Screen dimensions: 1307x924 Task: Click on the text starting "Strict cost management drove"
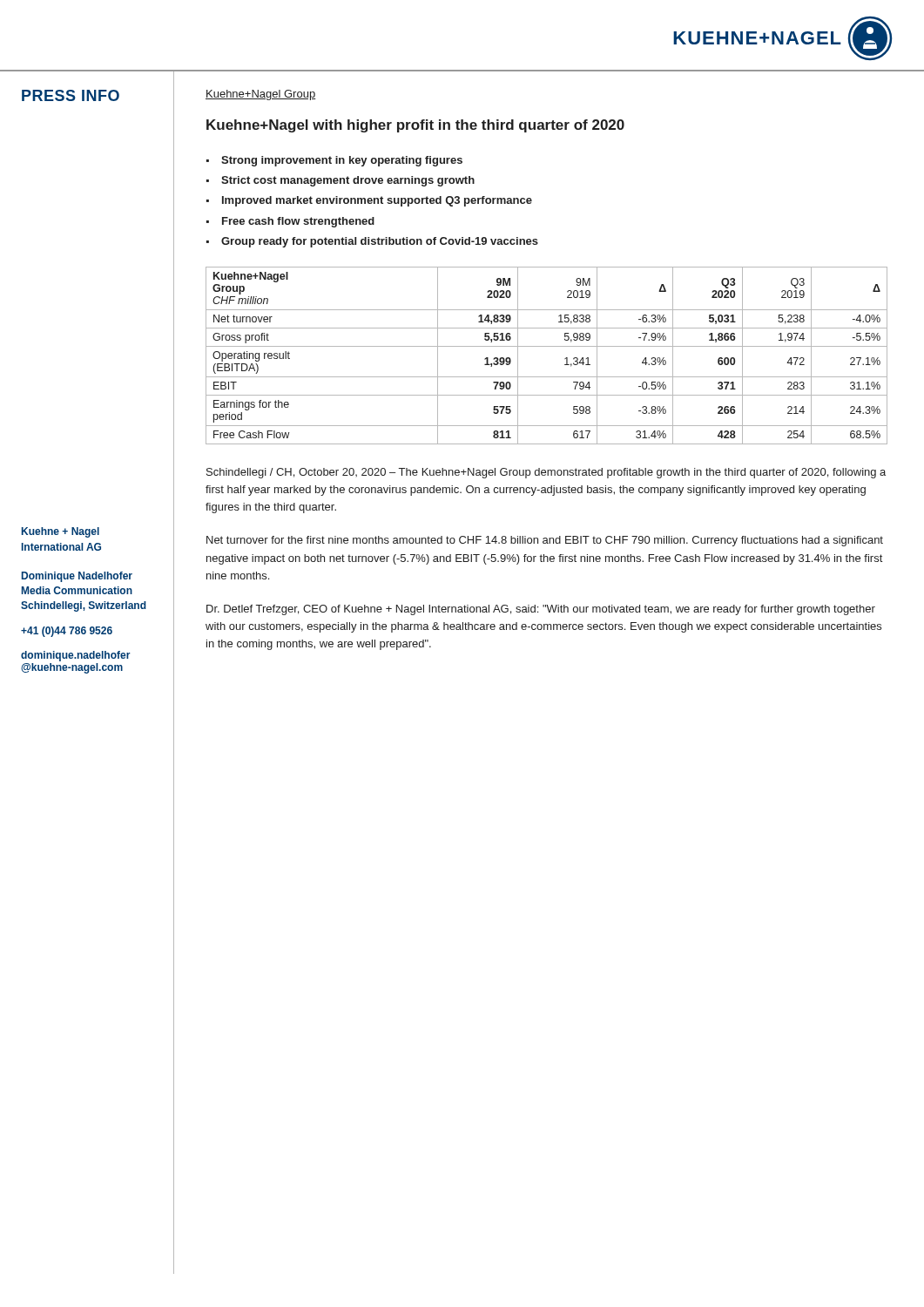click(348, 180)
